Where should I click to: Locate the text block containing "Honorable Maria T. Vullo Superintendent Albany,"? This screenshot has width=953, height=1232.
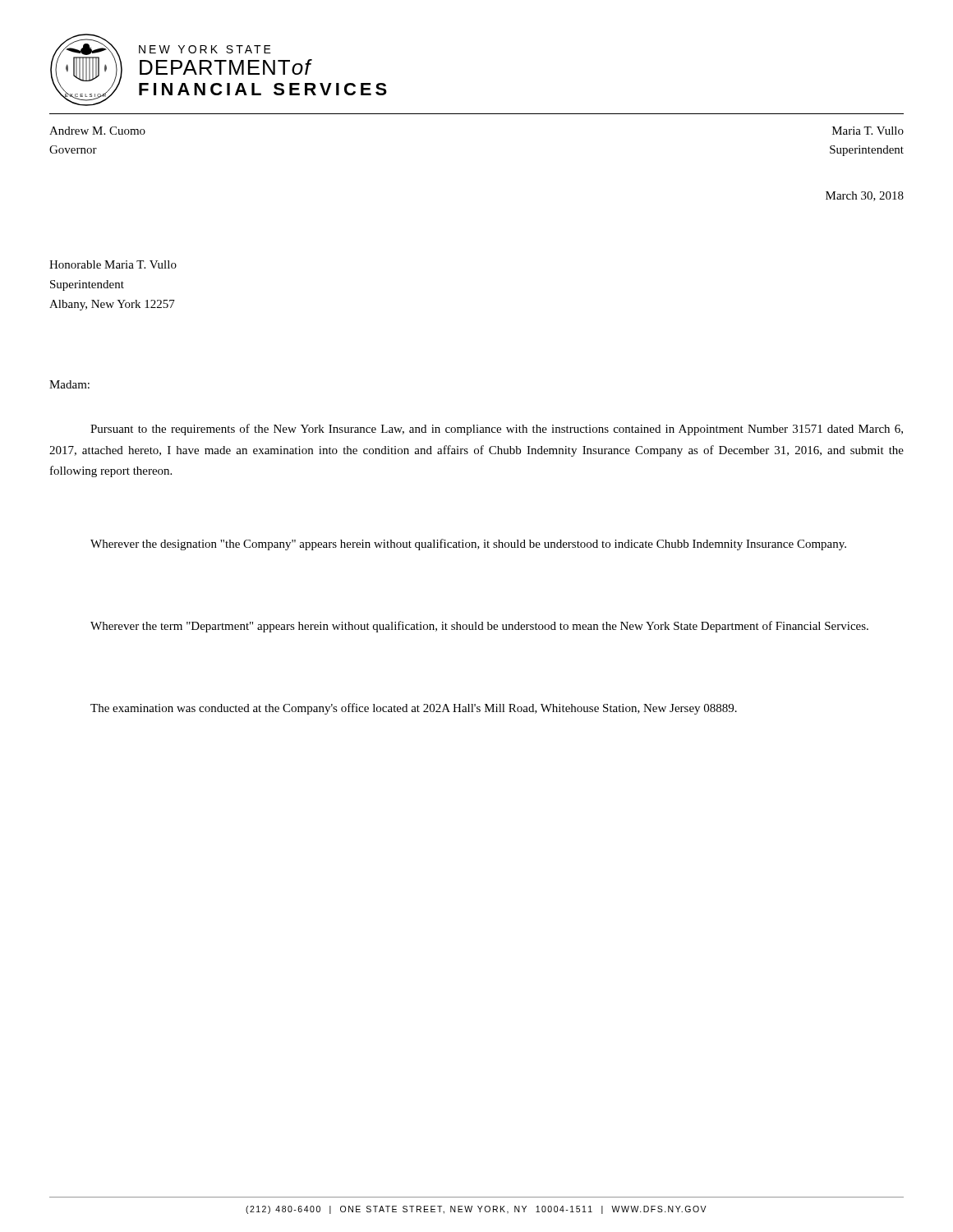pos(113,284)
